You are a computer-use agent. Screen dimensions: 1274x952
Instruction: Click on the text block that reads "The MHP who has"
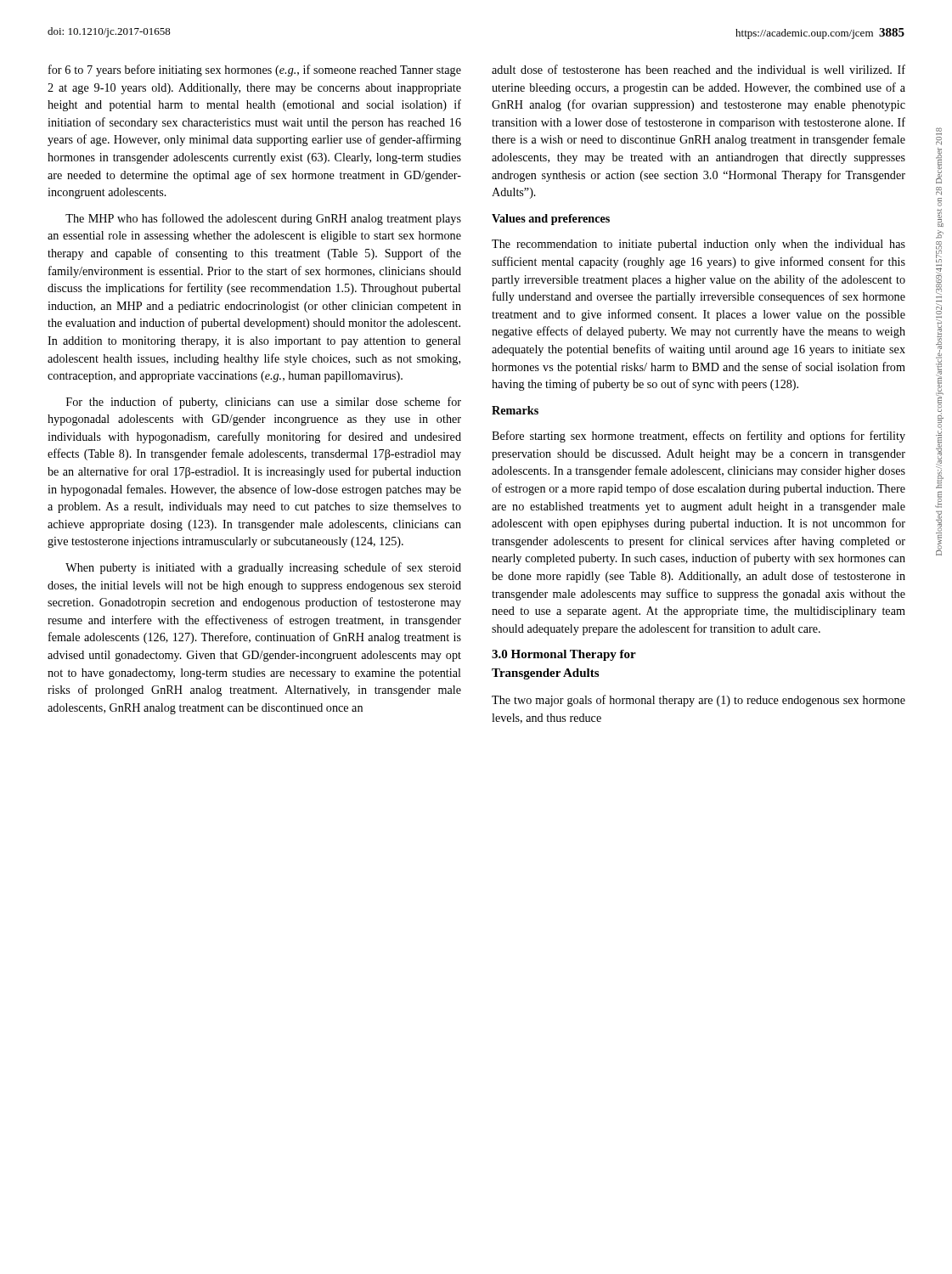(254, 297)
